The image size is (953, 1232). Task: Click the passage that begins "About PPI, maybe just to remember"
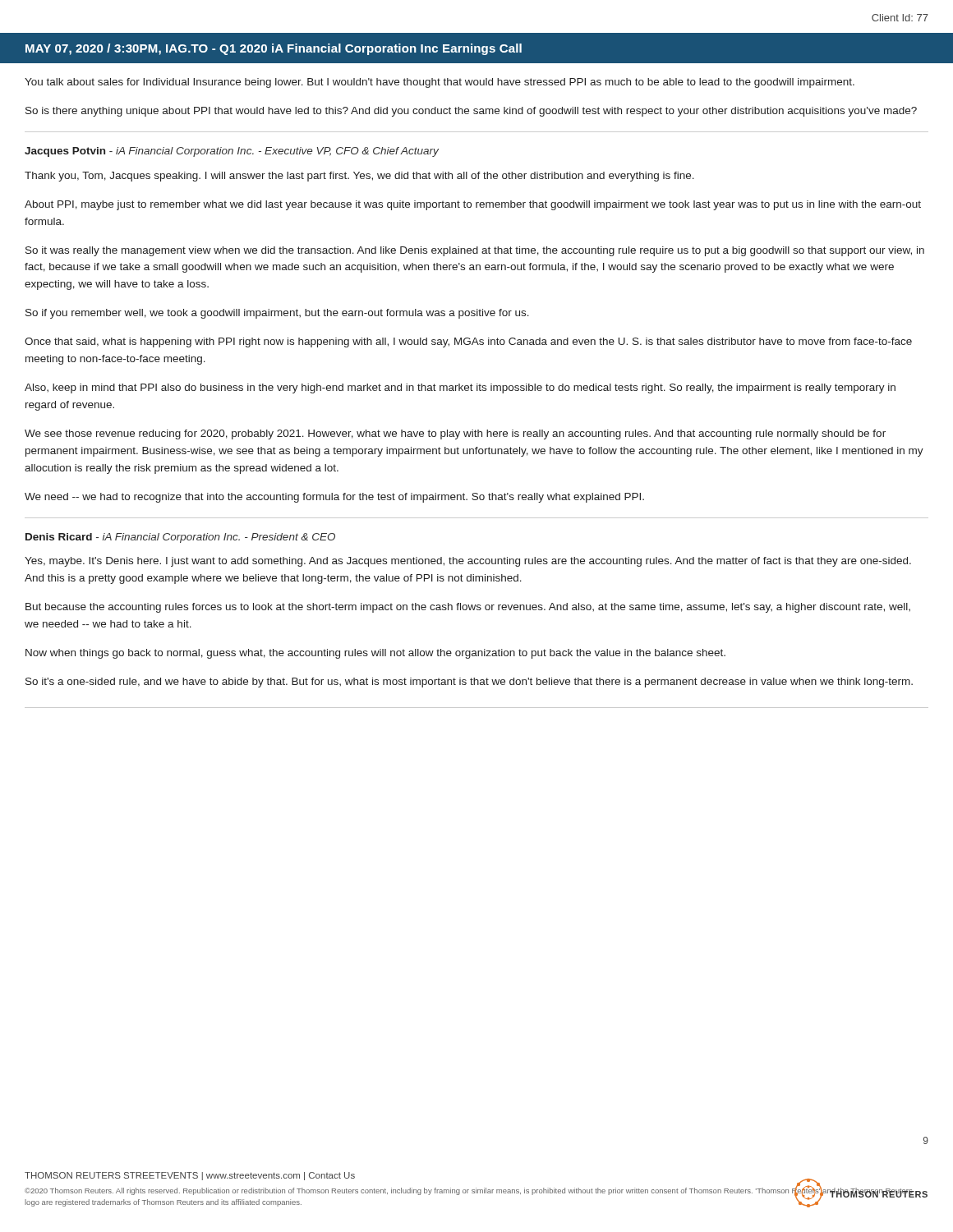473,212
